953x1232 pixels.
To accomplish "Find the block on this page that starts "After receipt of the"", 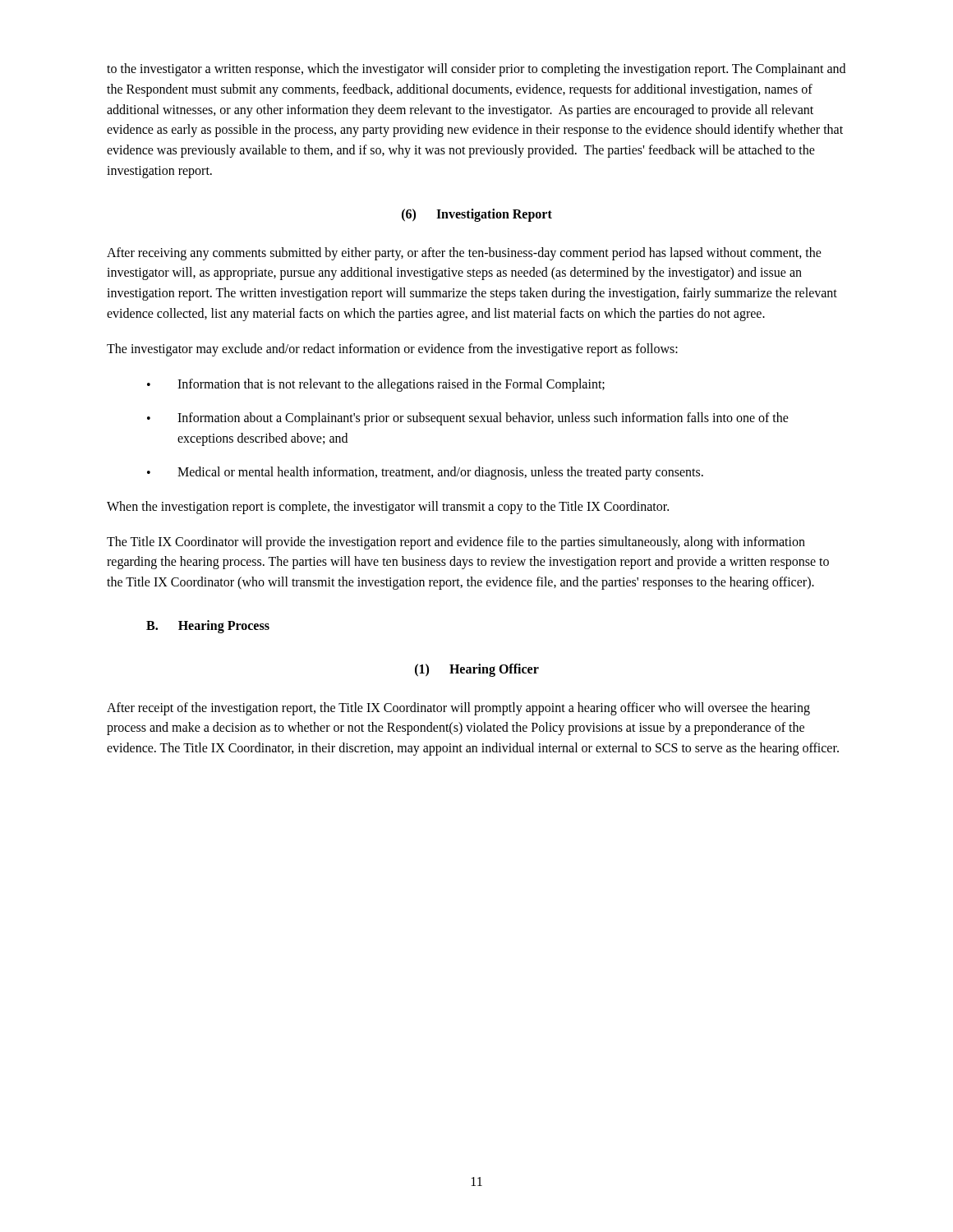I will pyautogui.click(x=473, y=728).
